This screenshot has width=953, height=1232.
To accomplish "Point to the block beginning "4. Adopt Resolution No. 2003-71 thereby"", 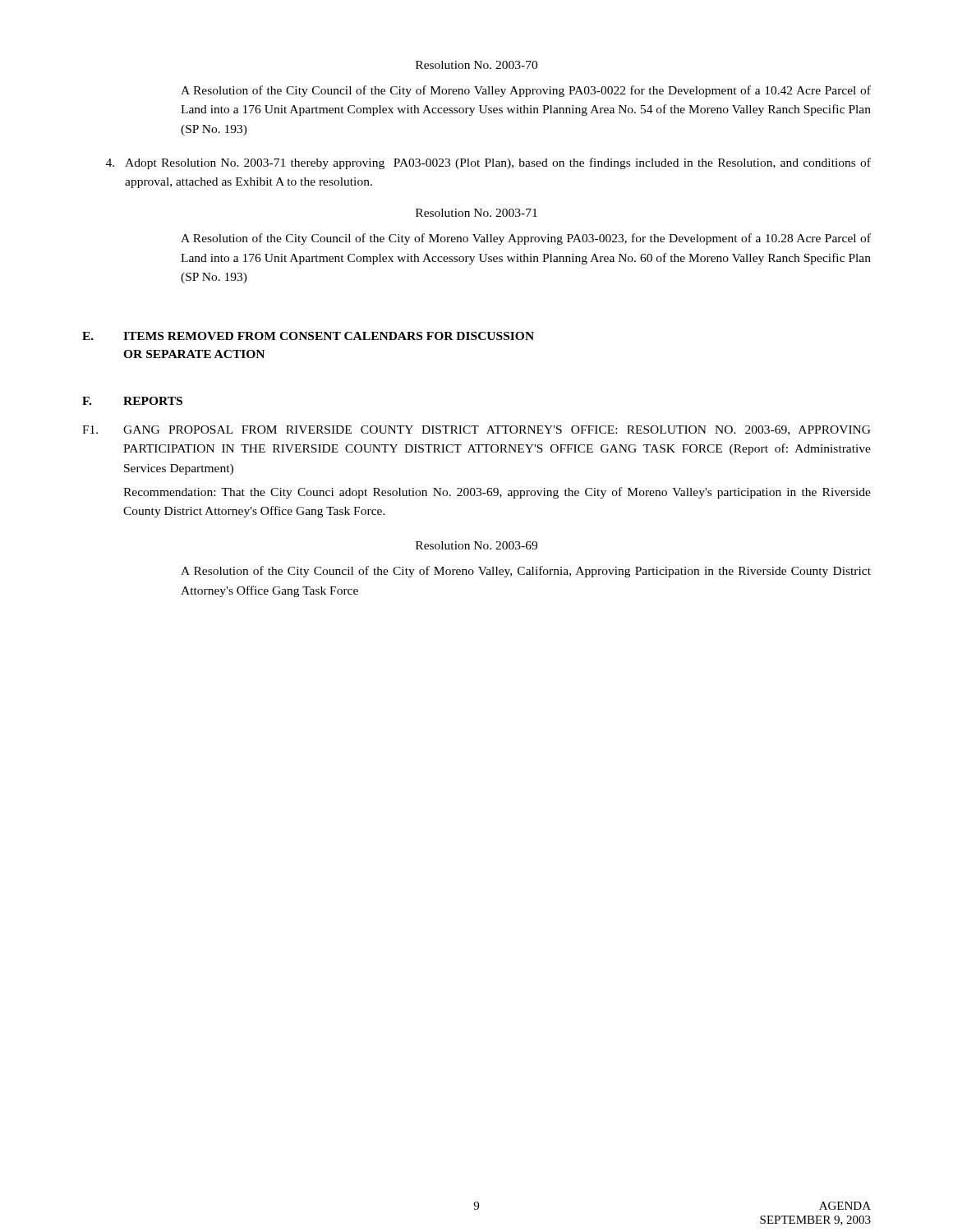I will pyautogui.click(x=476, y=172).
